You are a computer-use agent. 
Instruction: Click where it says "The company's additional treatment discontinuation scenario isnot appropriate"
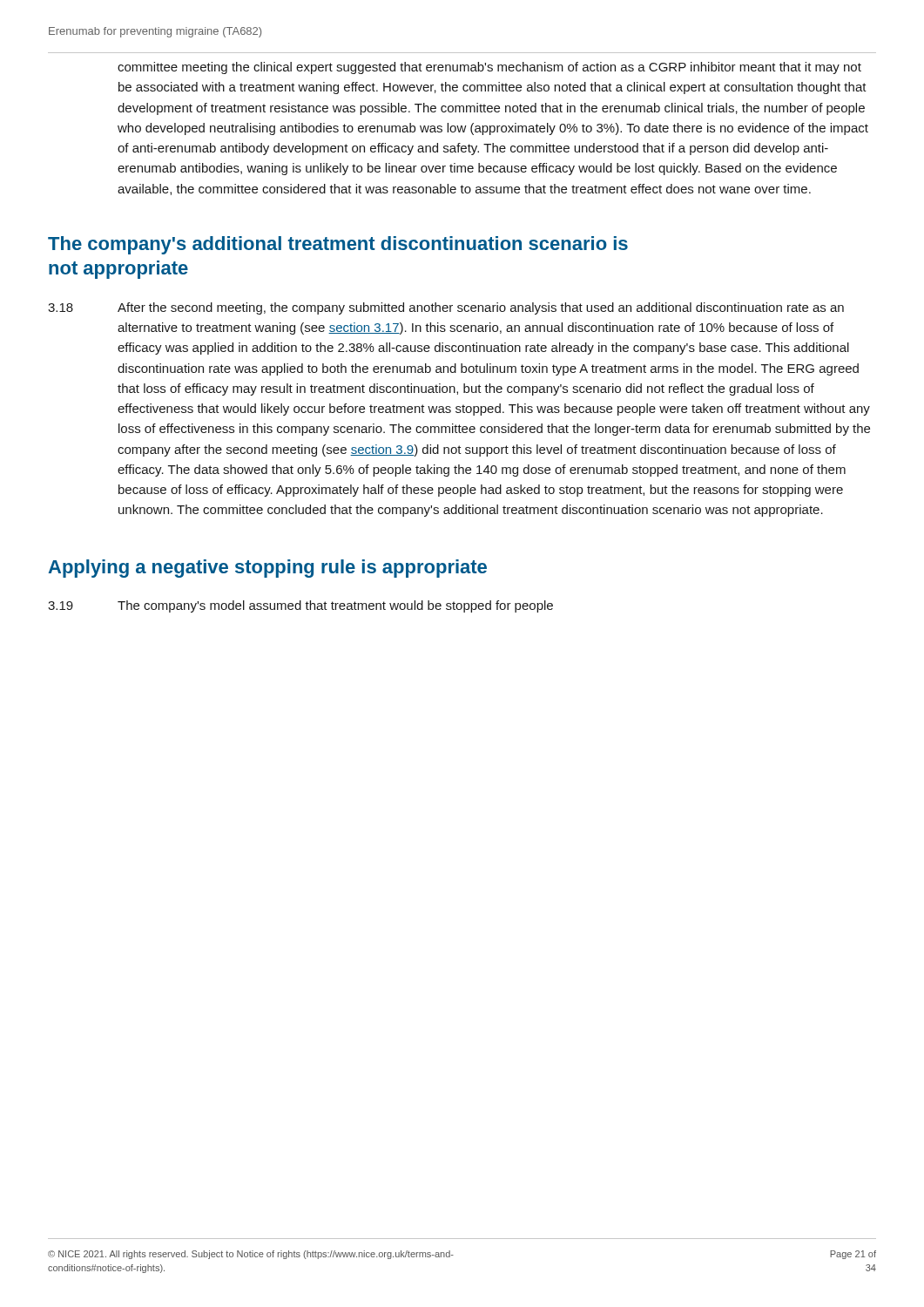[x=338, y=256]
